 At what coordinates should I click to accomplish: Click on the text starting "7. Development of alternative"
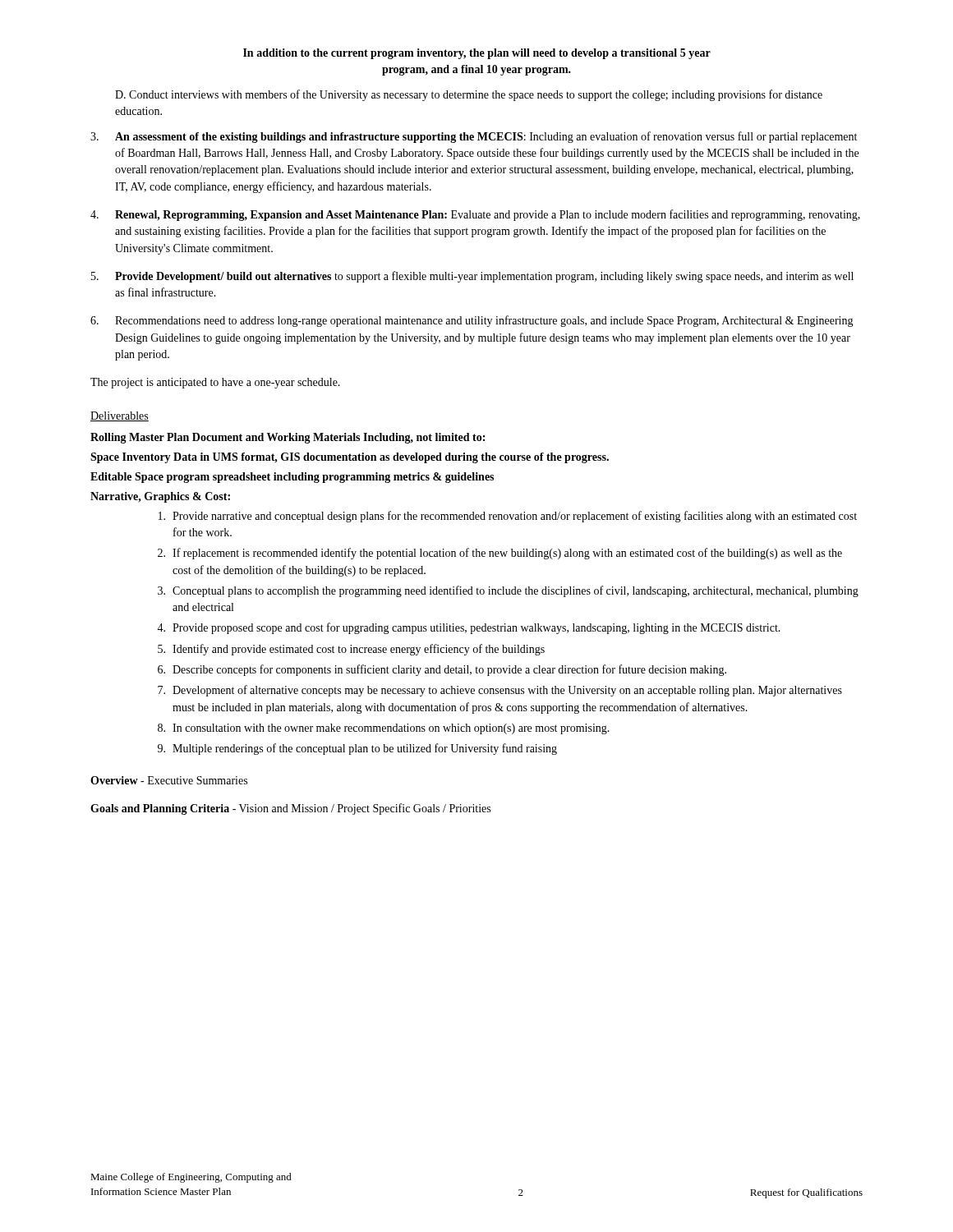click(x=501, y=699)
